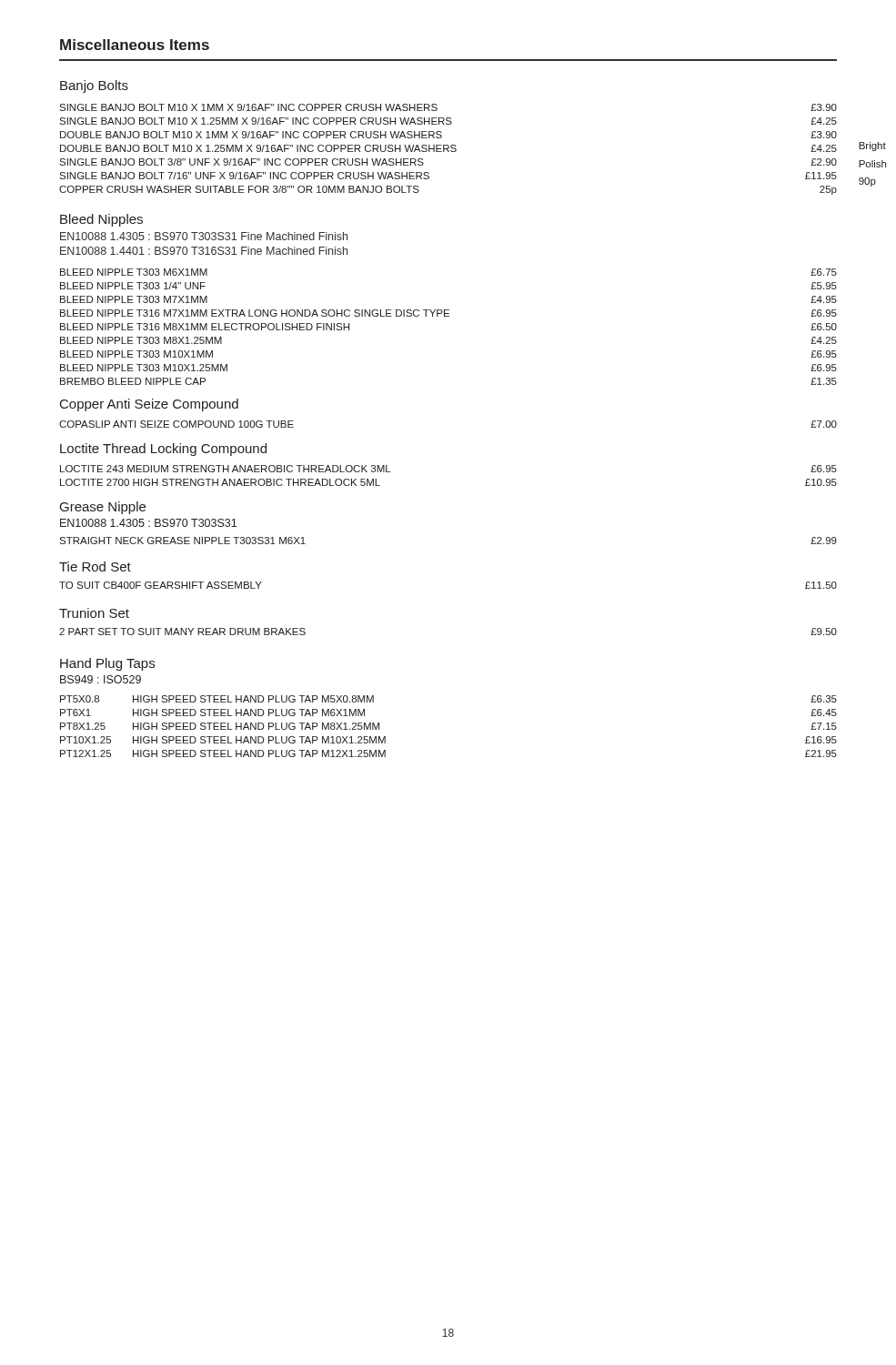The width and height of the screenshot is (896, 1365).
Task: Select the block starting "COPPER CRUSH WASHER SUITABLE FOR 3/8"" or"
Action: [173, 190]
